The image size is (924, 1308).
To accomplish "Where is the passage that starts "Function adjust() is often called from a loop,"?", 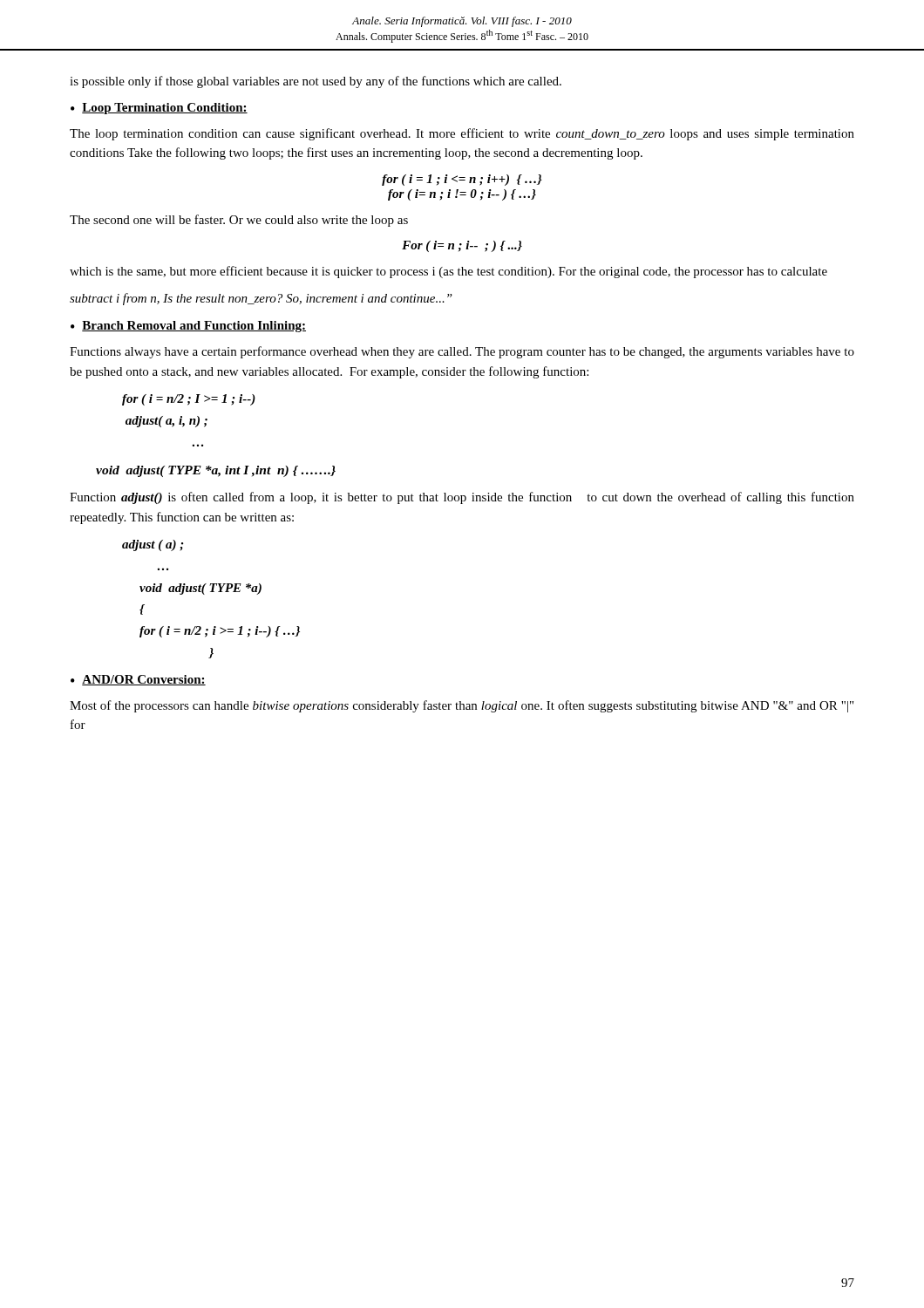I will [x=462, y=507].
